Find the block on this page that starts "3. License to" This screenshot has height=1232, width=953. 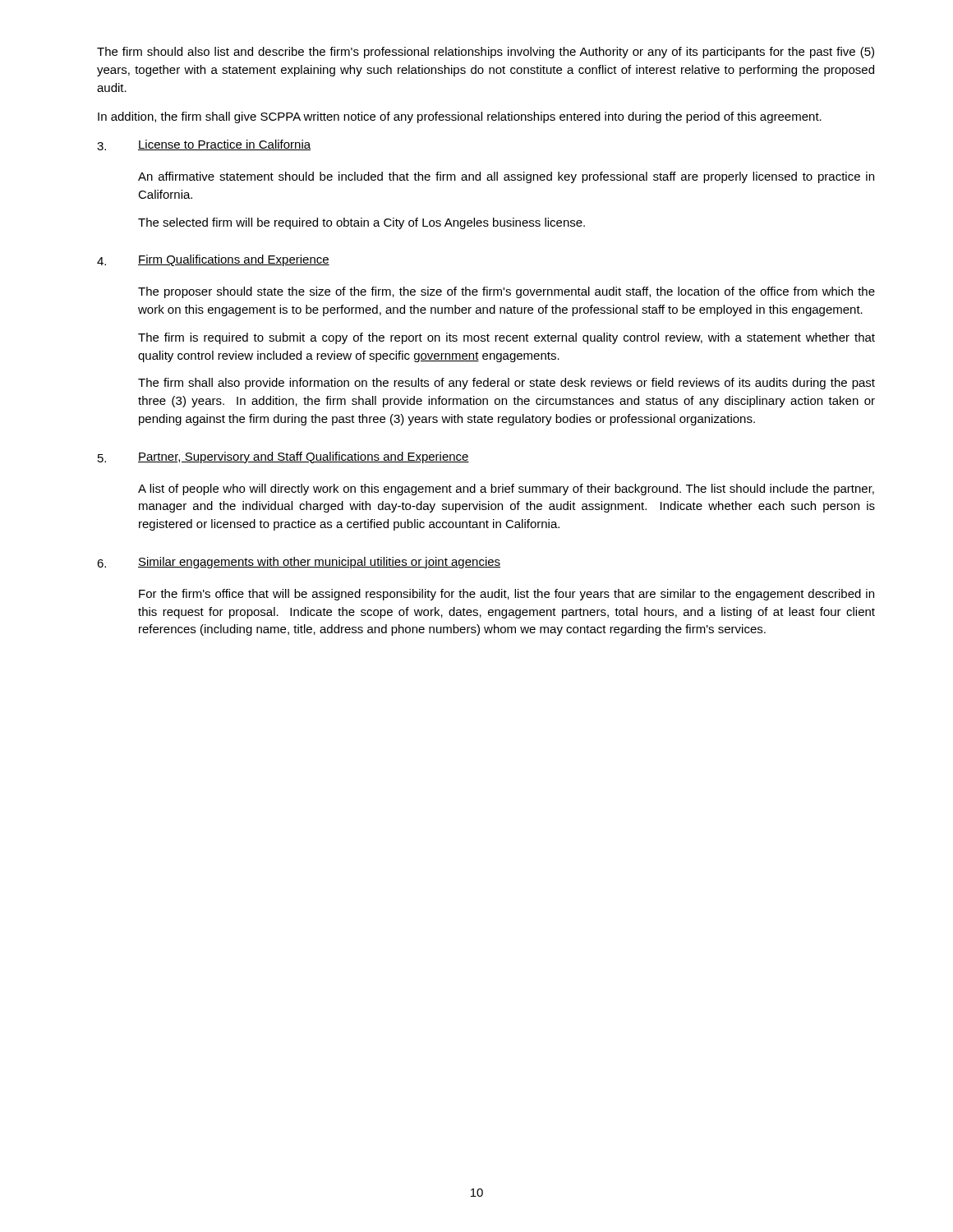coord(486,189)
